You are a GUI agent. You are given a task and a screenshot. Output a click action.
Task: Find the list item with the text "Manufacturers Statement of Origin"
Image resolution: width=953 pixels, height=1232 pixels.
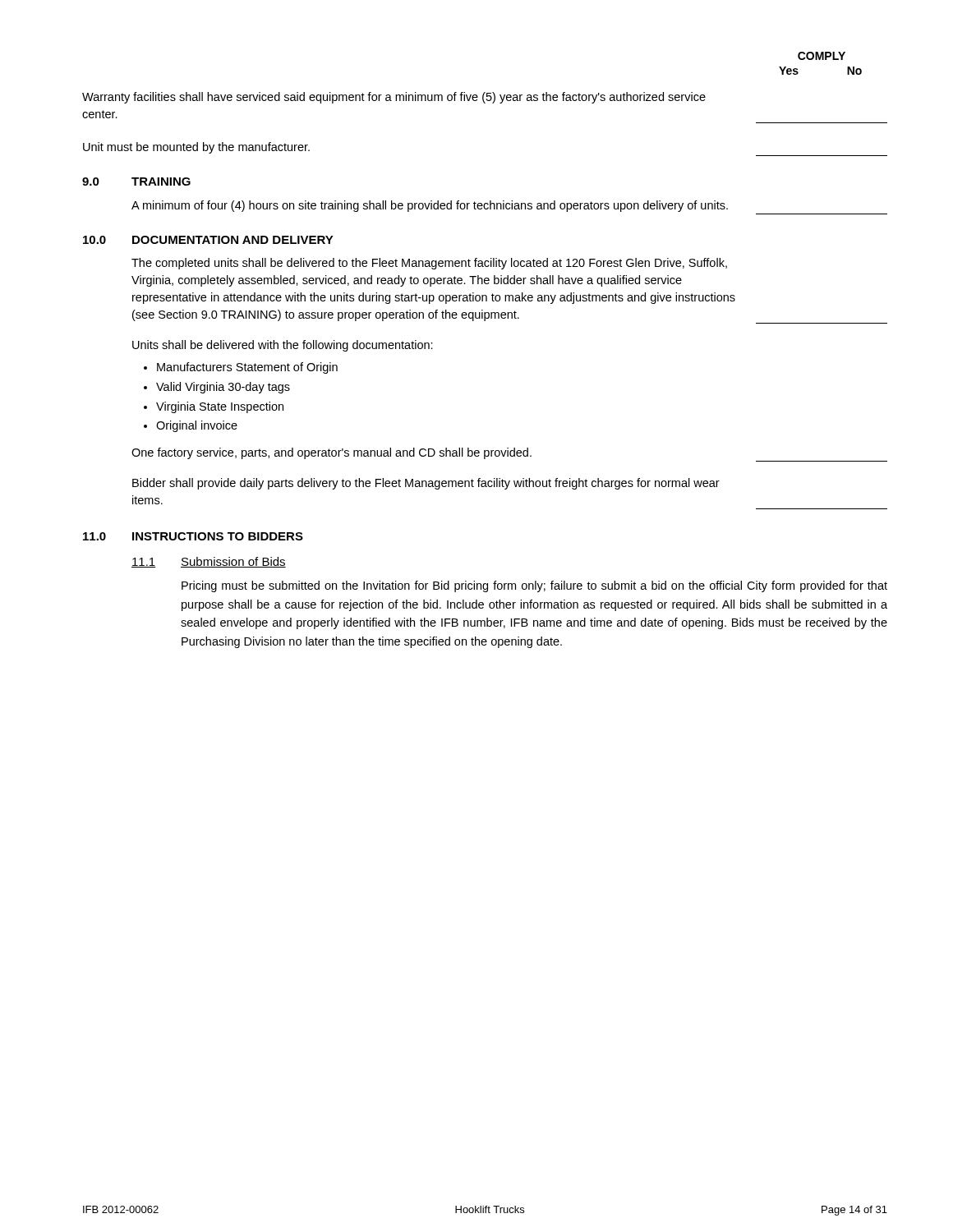tap(247, 367)
